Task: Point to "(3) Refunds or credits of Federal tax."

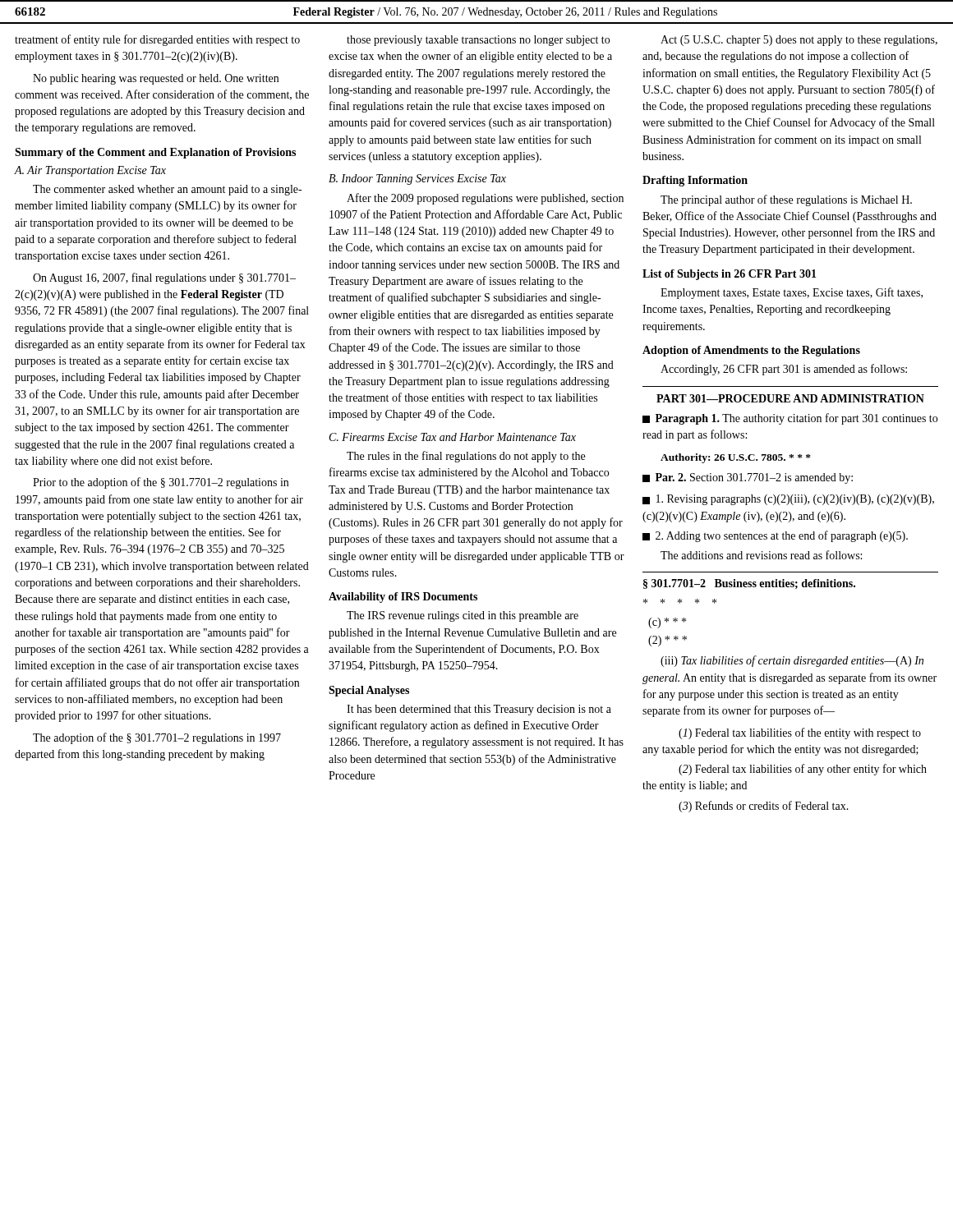Action: 764,806
